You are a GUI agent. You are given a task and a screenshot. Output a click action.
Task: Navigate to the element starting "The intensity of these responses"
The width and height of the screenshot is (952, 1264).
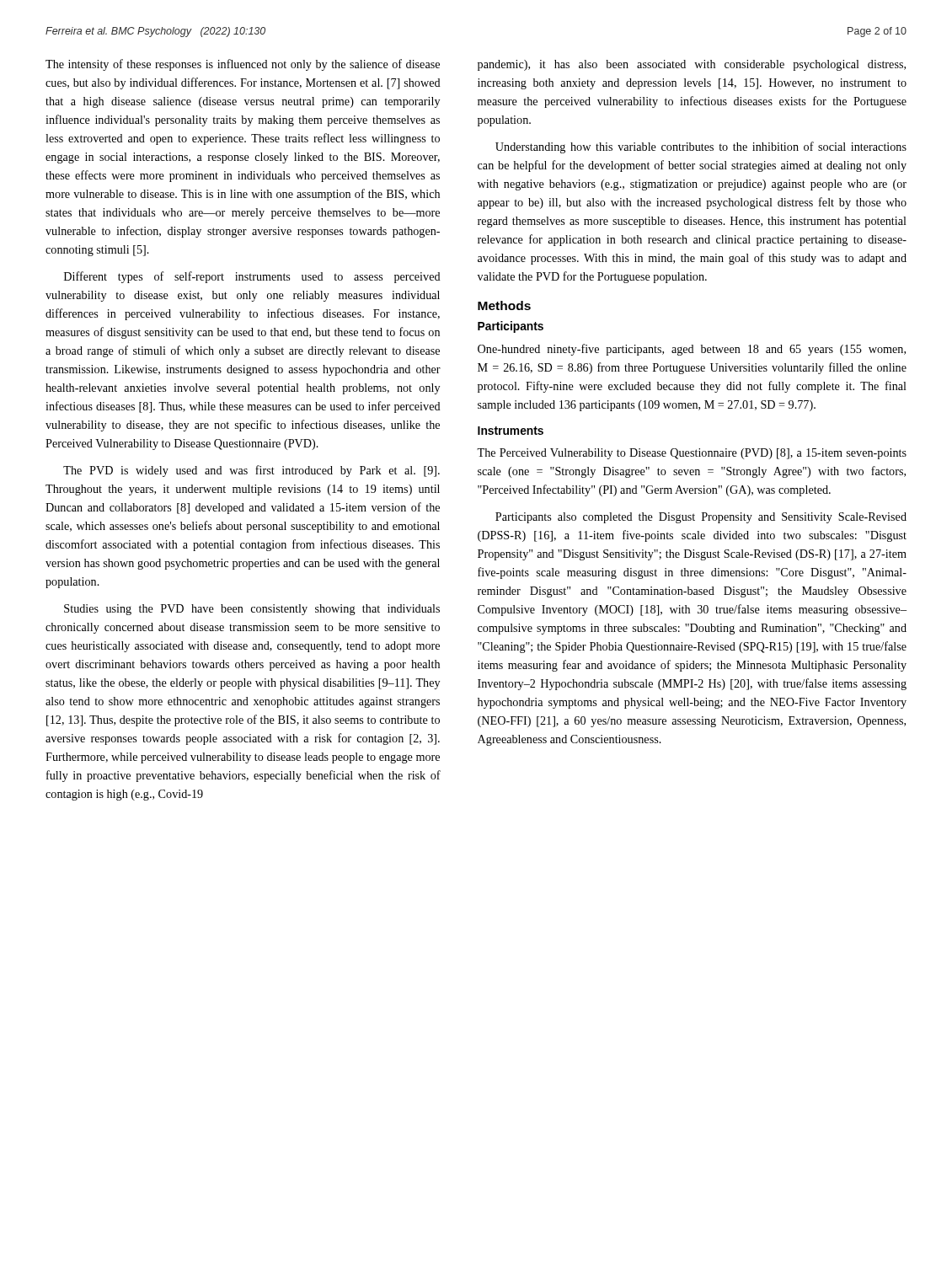click(243, 157)
